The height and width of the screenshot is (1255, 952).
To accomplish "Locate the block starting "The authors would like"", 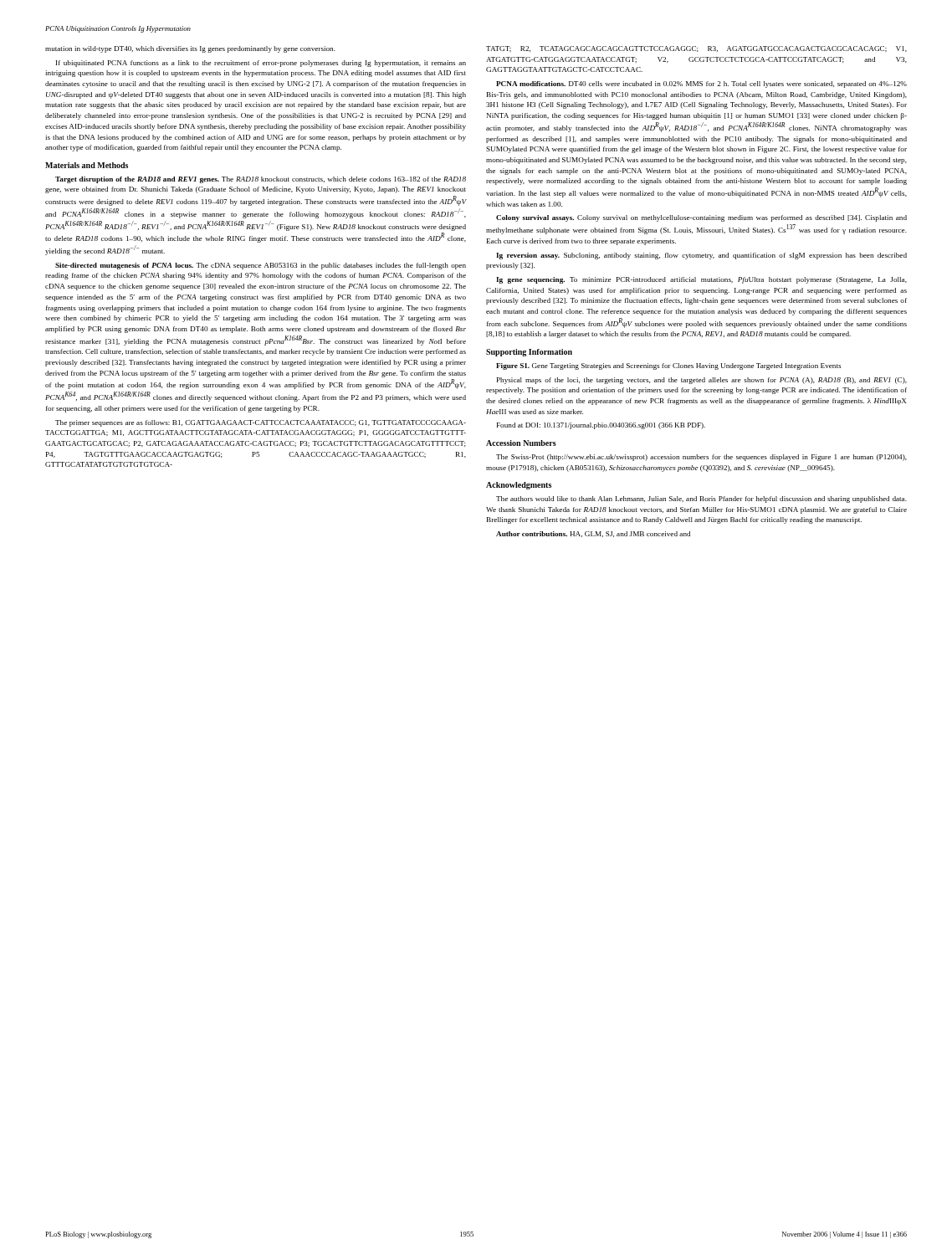I will [696, 516].
